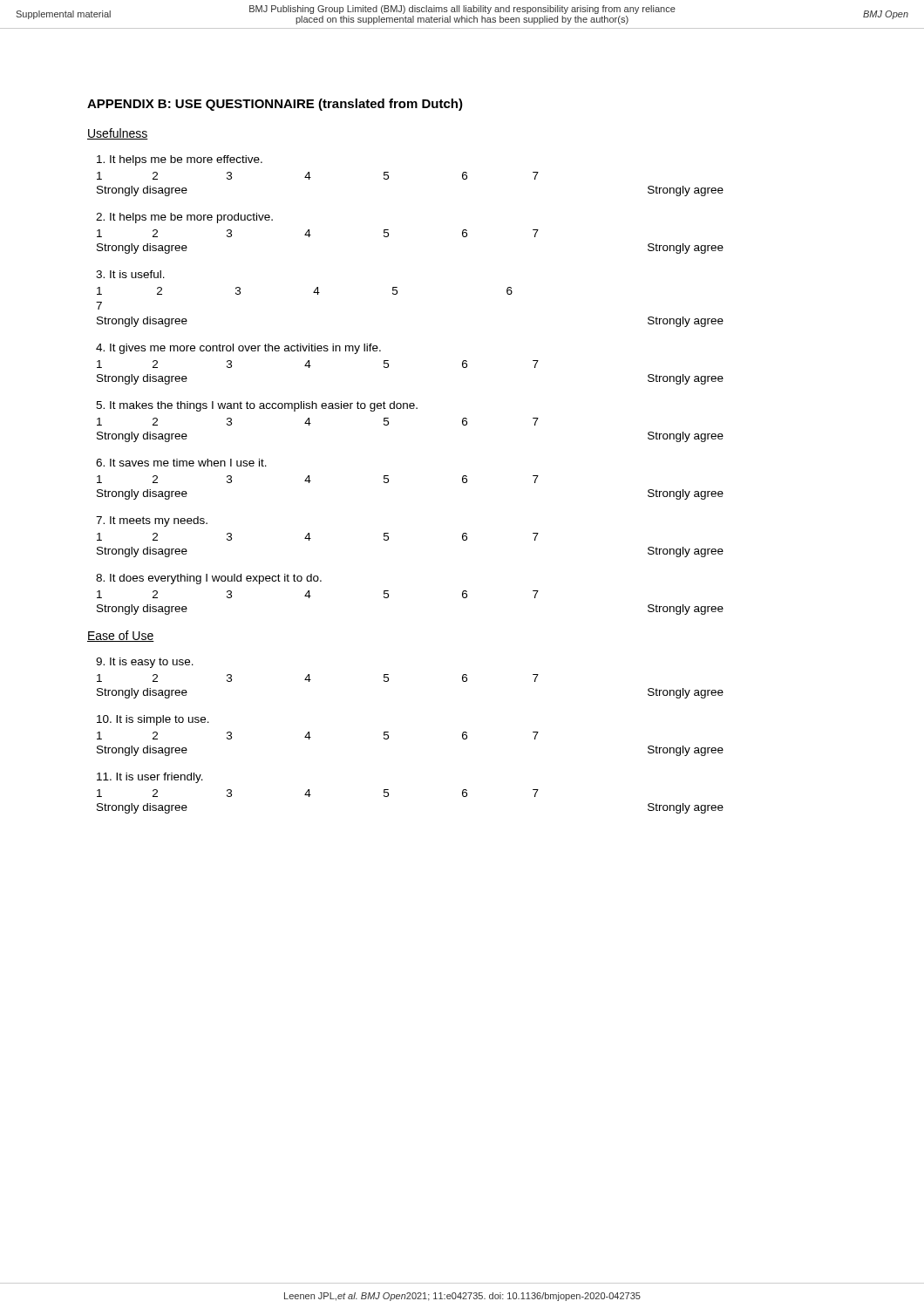Select the region starting "6. It saves me time"
Screen dimensions: 1308x924
(181, 463)
